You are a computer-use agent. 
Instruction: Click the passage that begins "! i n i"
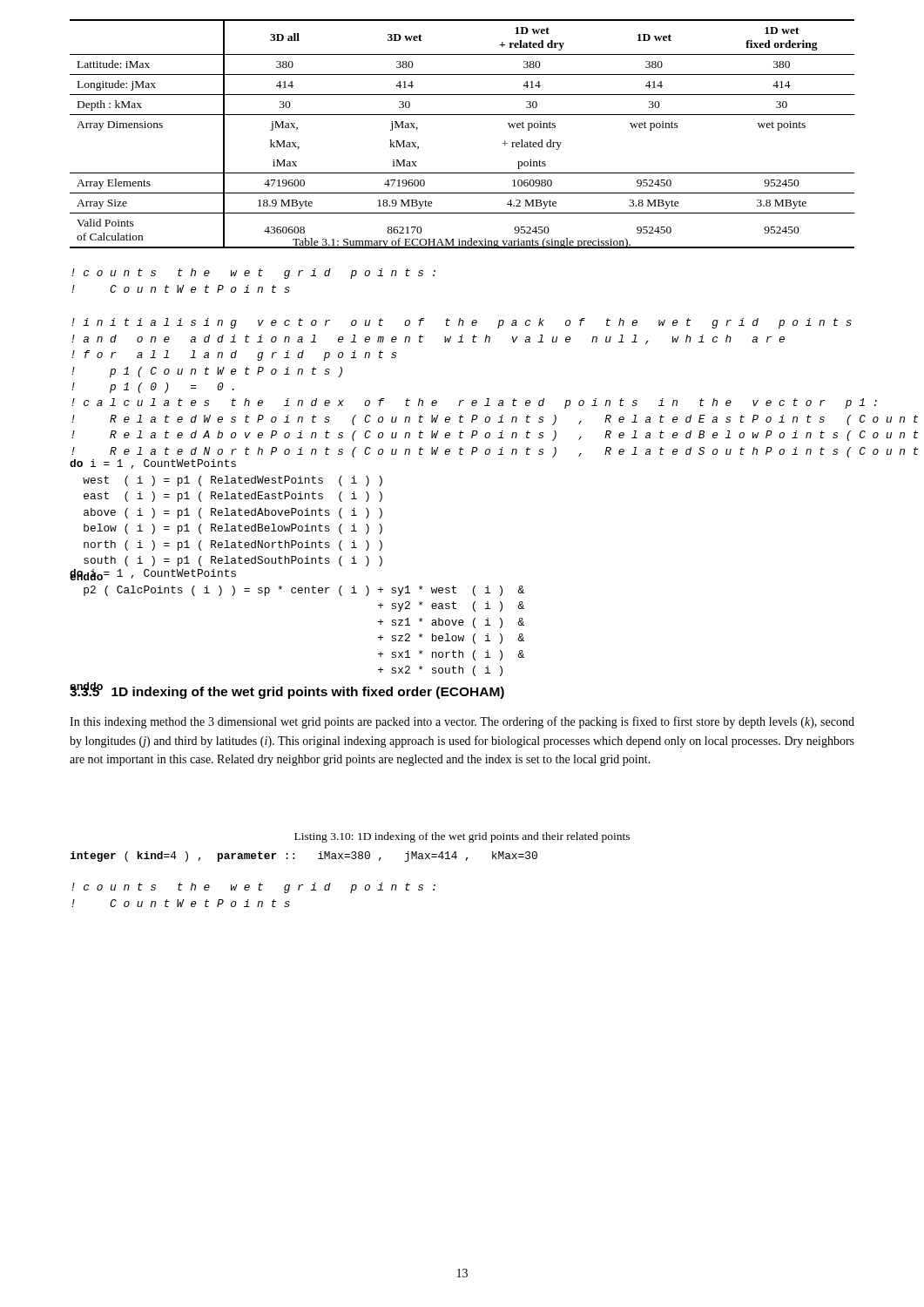(462, 323)
